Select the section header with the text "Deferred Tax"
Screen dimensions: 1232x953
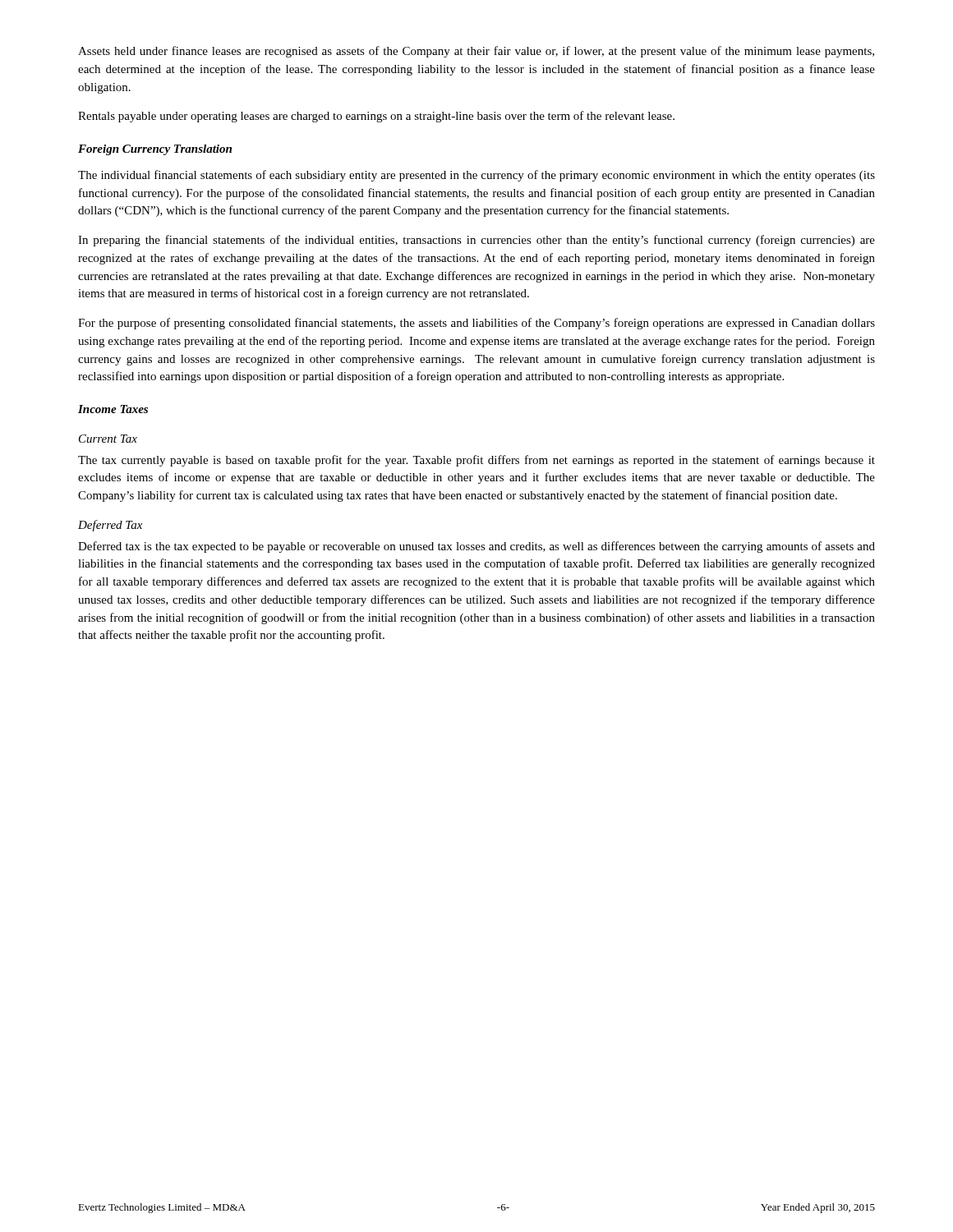[x=110, y=526]
